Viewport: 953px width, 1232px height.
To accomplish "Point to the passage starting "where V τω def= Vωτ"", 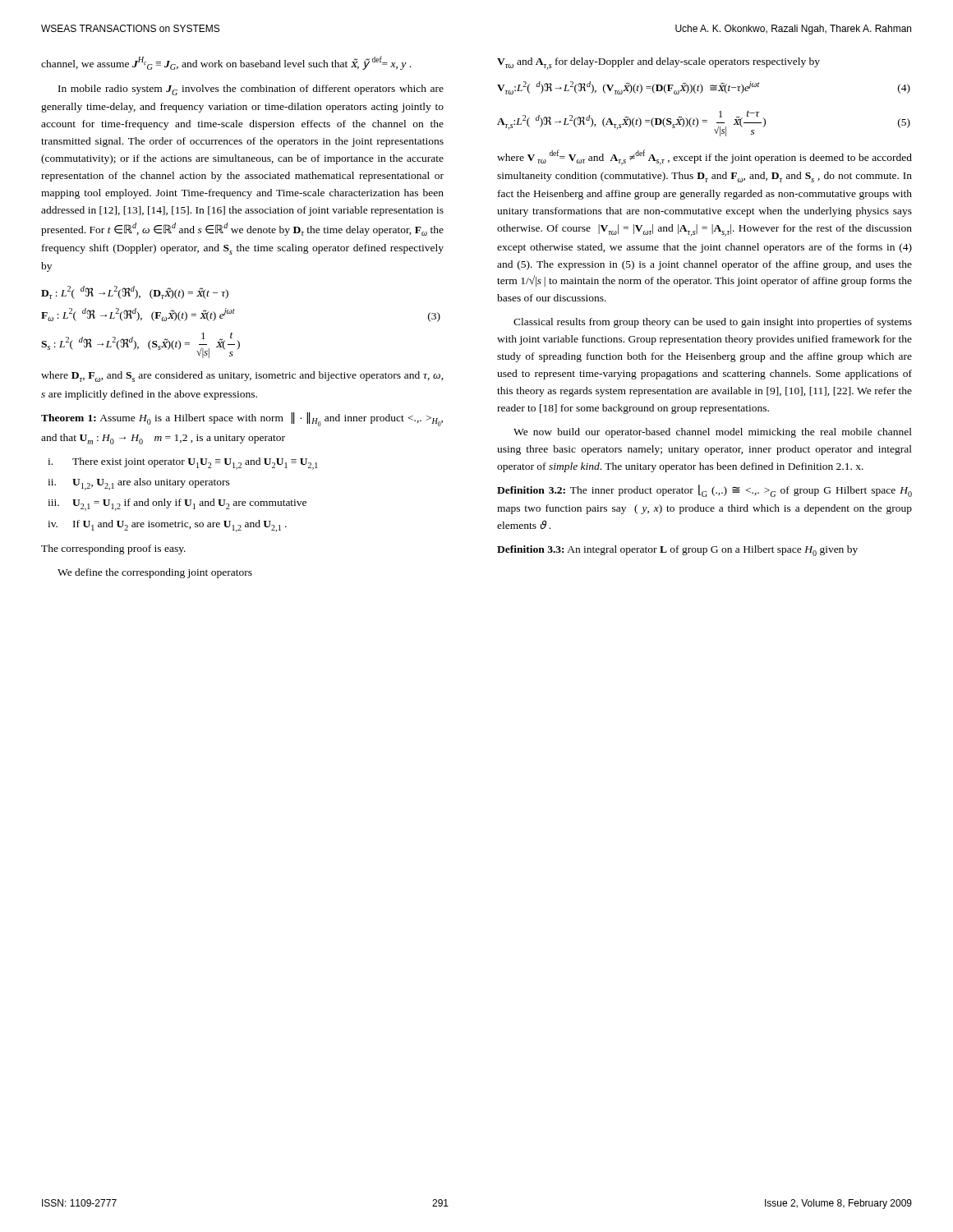I will coord(705,227).
